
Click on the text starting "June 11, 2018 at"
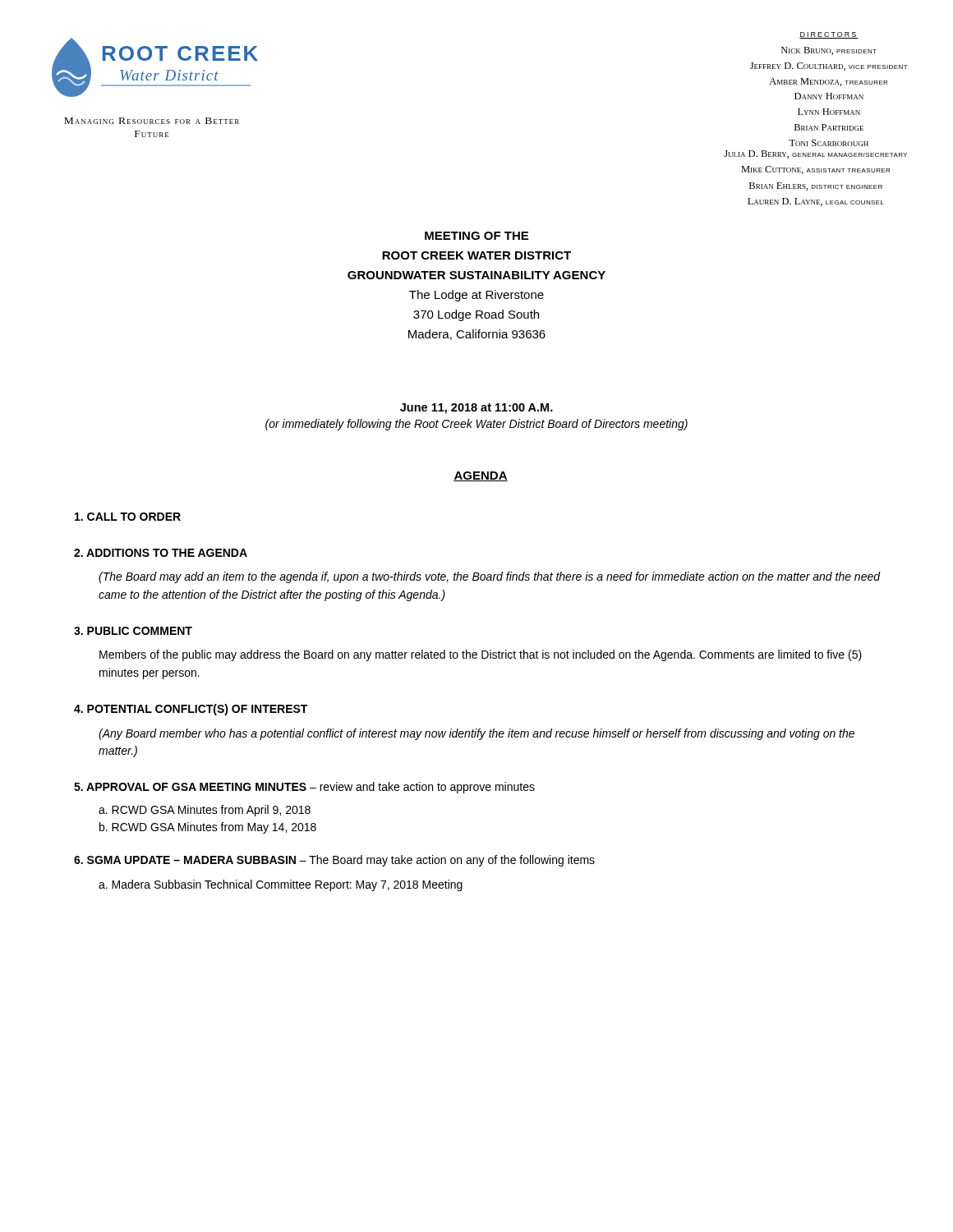coord(476,416)
